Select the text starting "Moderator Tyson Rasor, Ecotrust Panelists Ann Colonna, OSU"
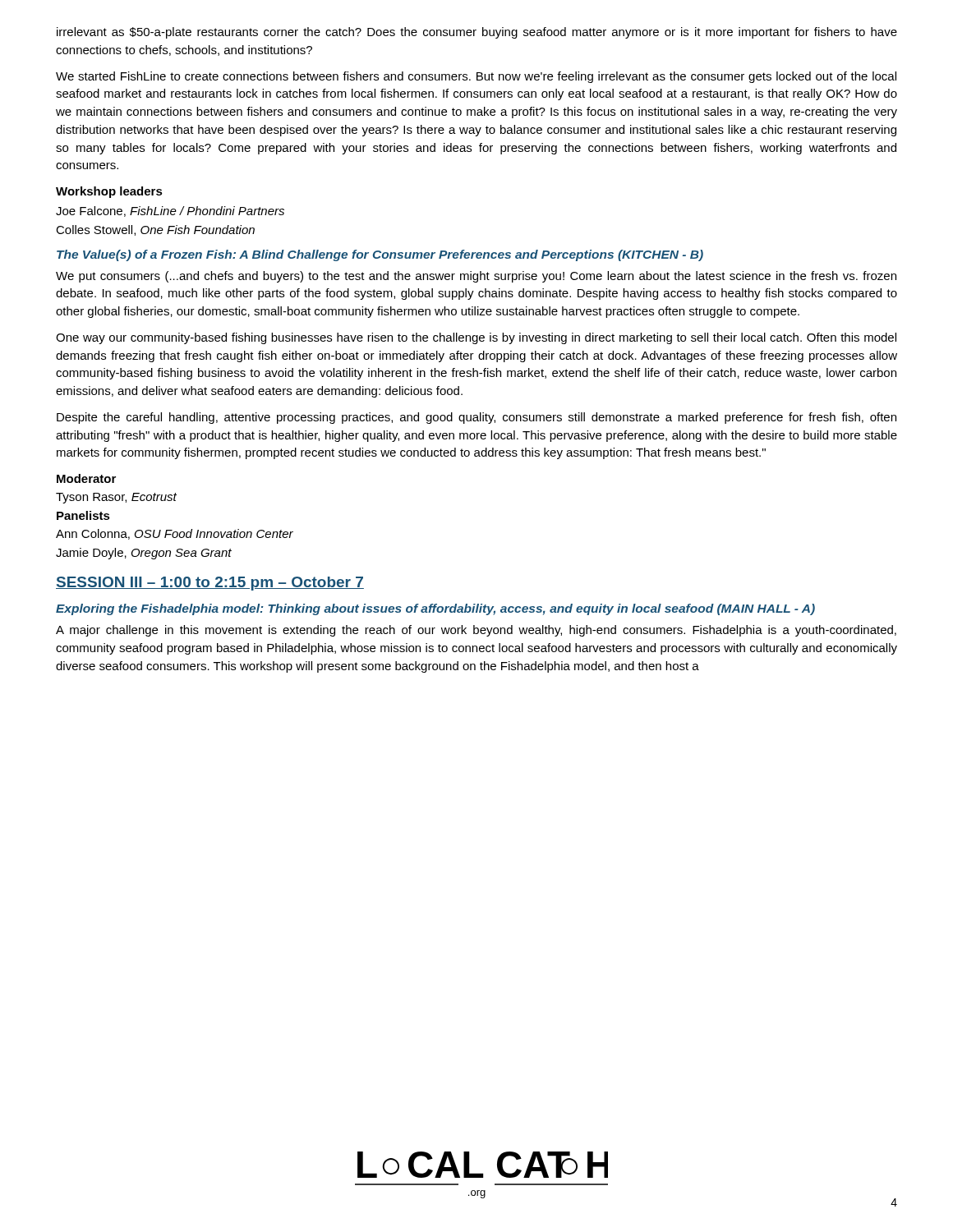Screen dimensions: 1232x953 coord(86,478)
